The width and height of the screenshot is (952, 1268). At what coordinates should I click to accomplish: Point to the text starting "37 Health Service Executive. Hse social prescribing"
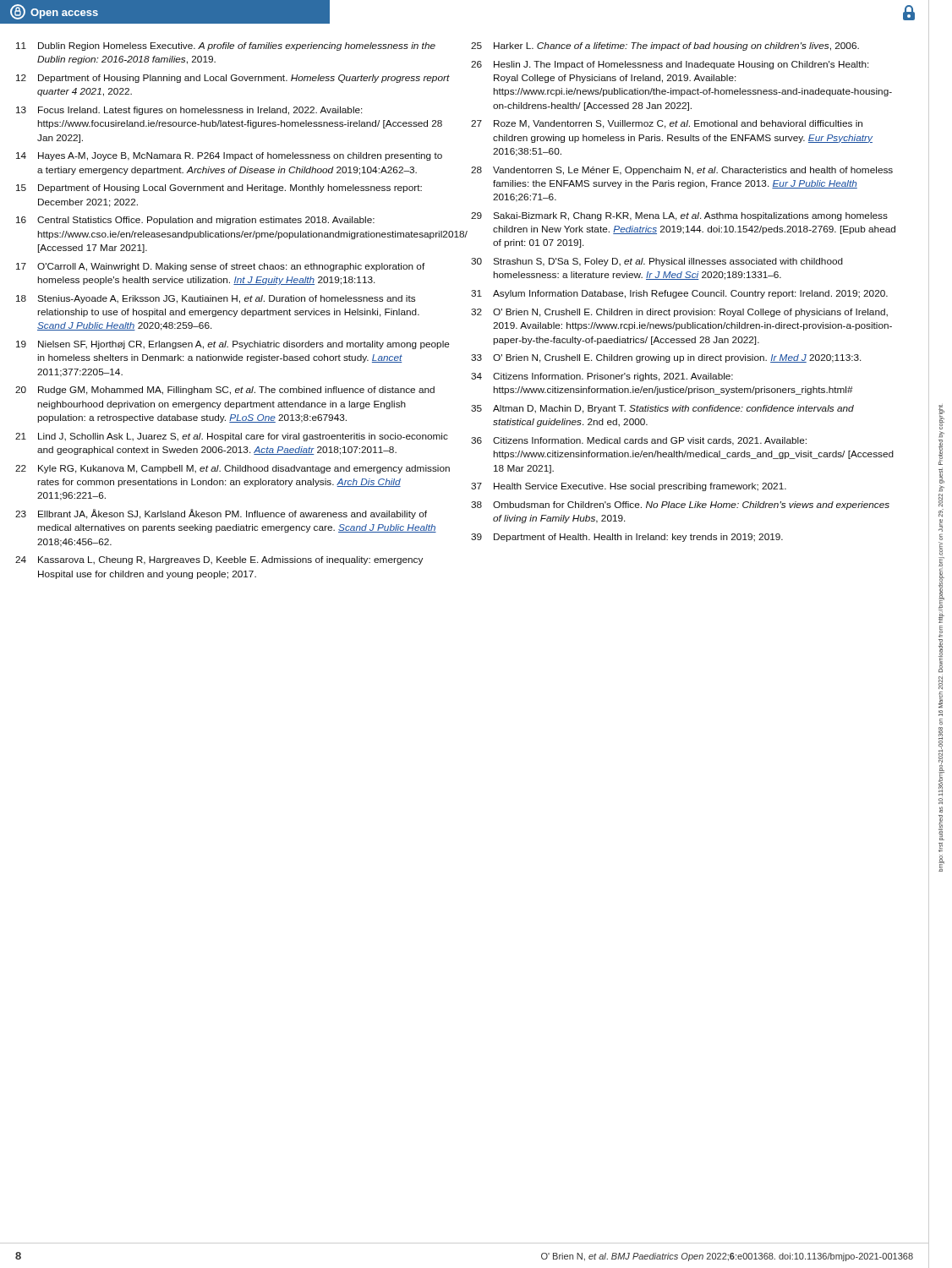pyautogui.click(x=684, y=487)
